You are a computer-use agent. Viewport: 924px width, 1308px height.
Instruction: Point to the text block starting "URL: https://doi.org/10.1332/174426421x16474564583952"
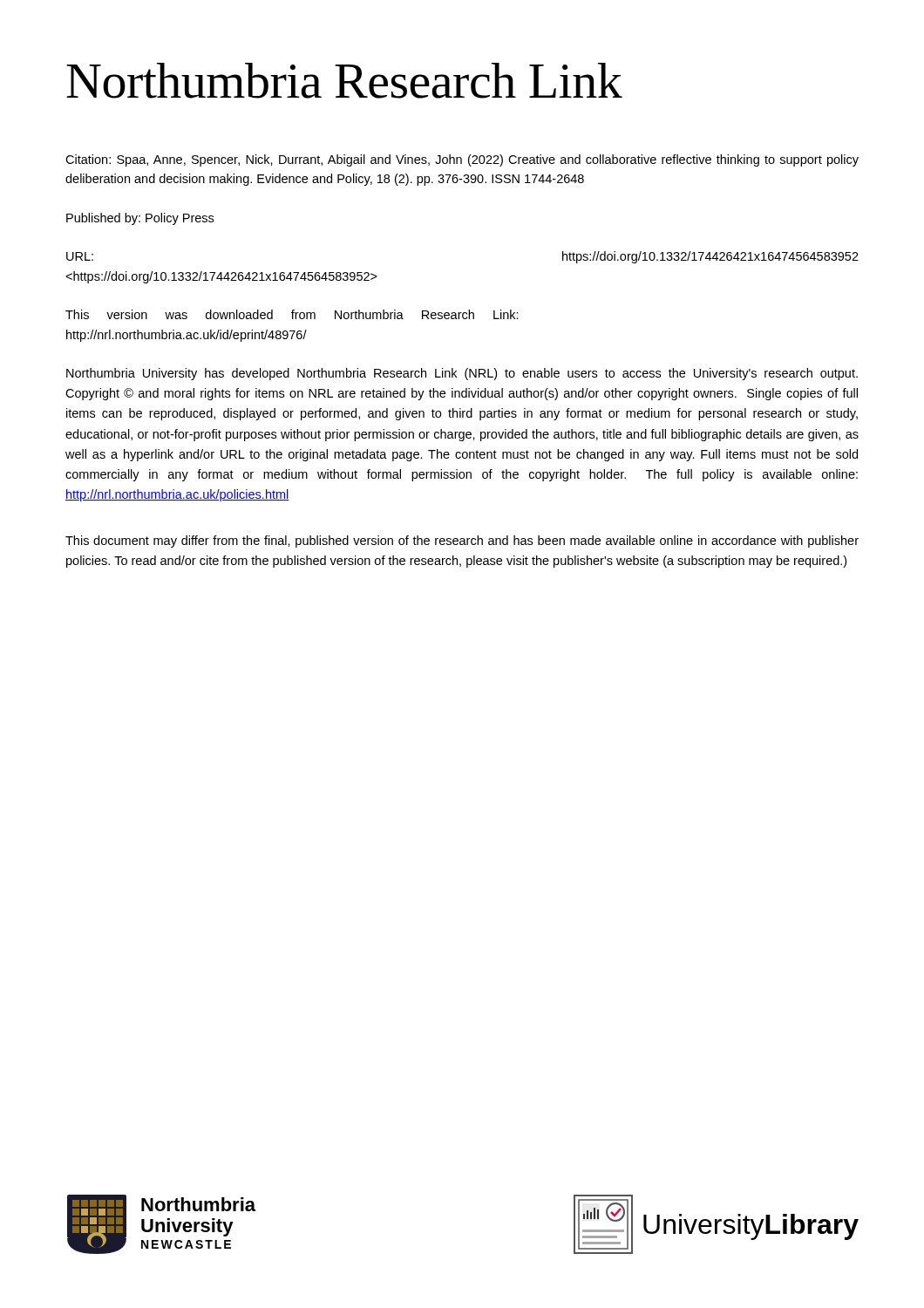point(79,257)
